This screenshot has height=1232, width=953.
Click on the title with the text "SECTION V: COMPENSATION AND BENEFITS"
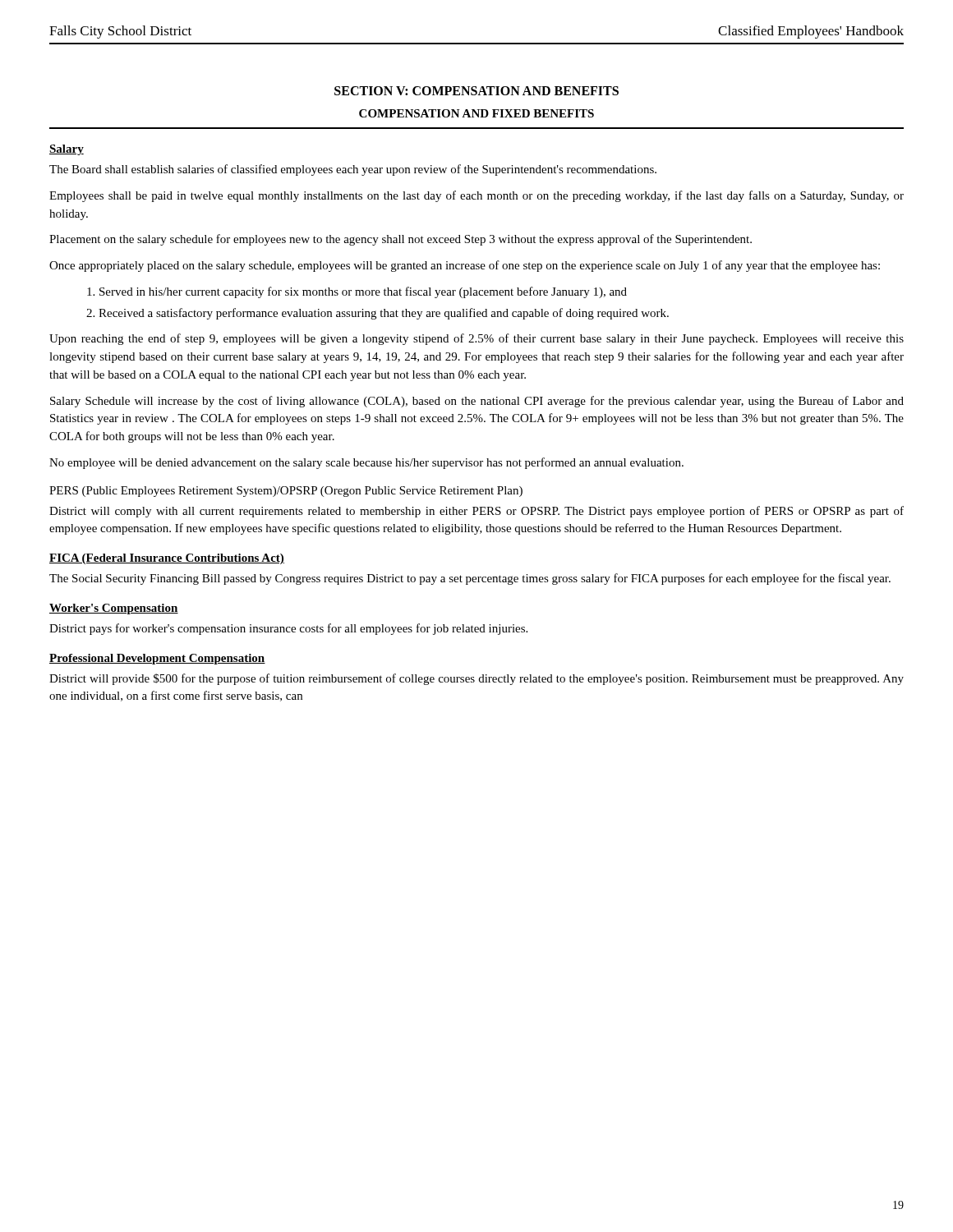[x=476, y=91]
